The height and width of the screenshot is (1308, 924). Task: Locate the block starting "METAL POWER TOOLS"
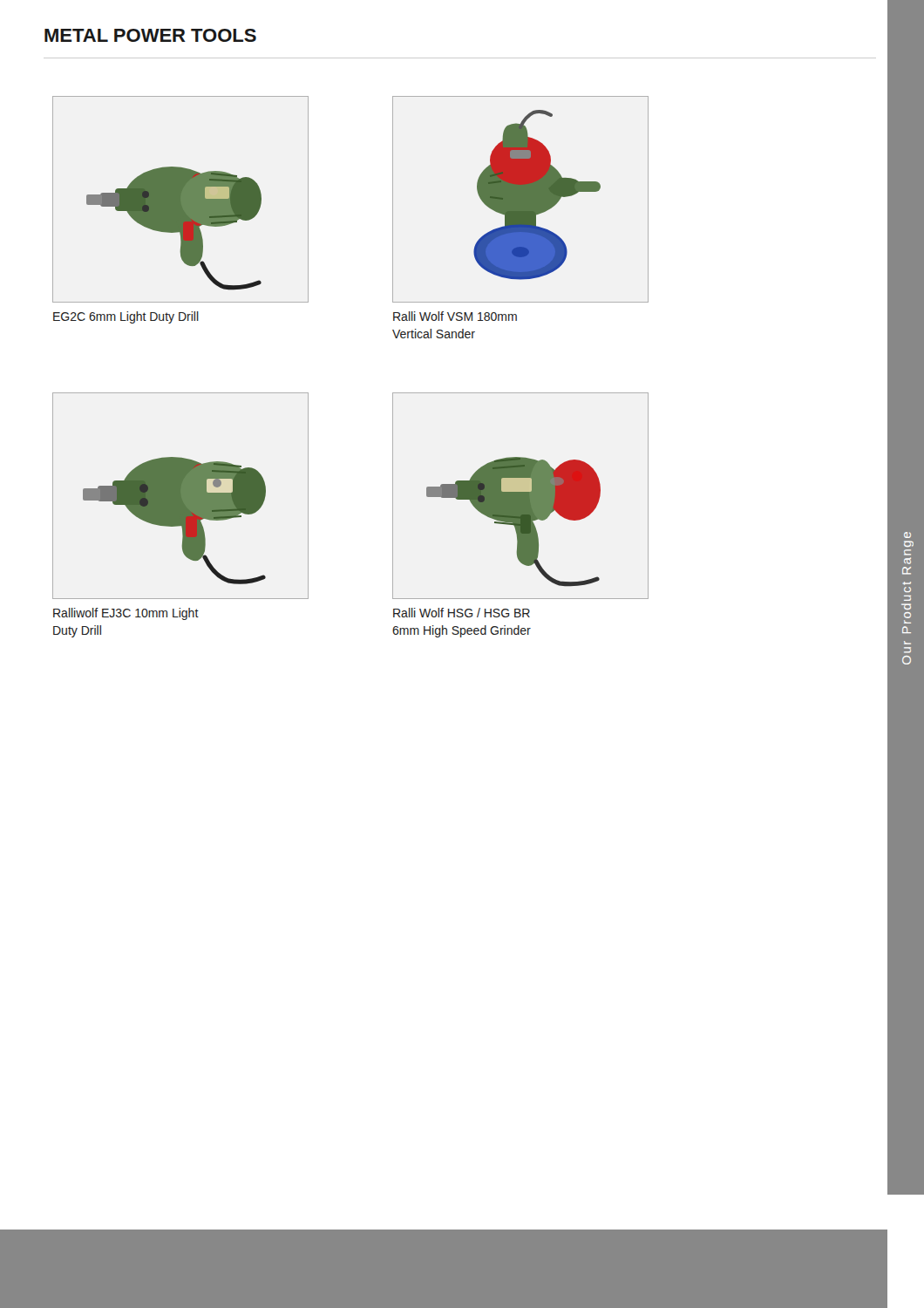(150, 35)
